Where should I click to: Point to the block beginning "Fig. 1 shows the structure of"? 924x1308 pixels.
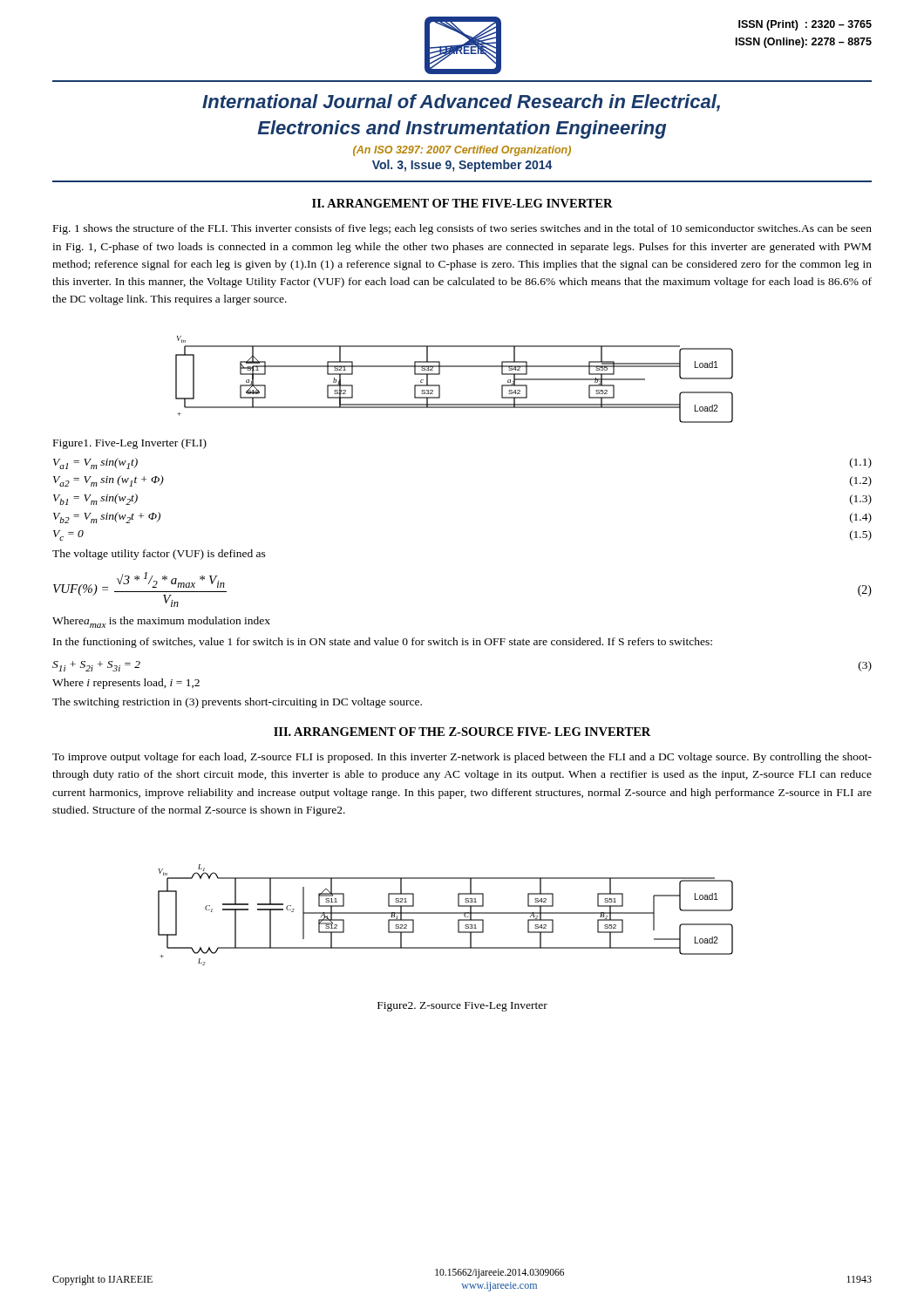462,264
